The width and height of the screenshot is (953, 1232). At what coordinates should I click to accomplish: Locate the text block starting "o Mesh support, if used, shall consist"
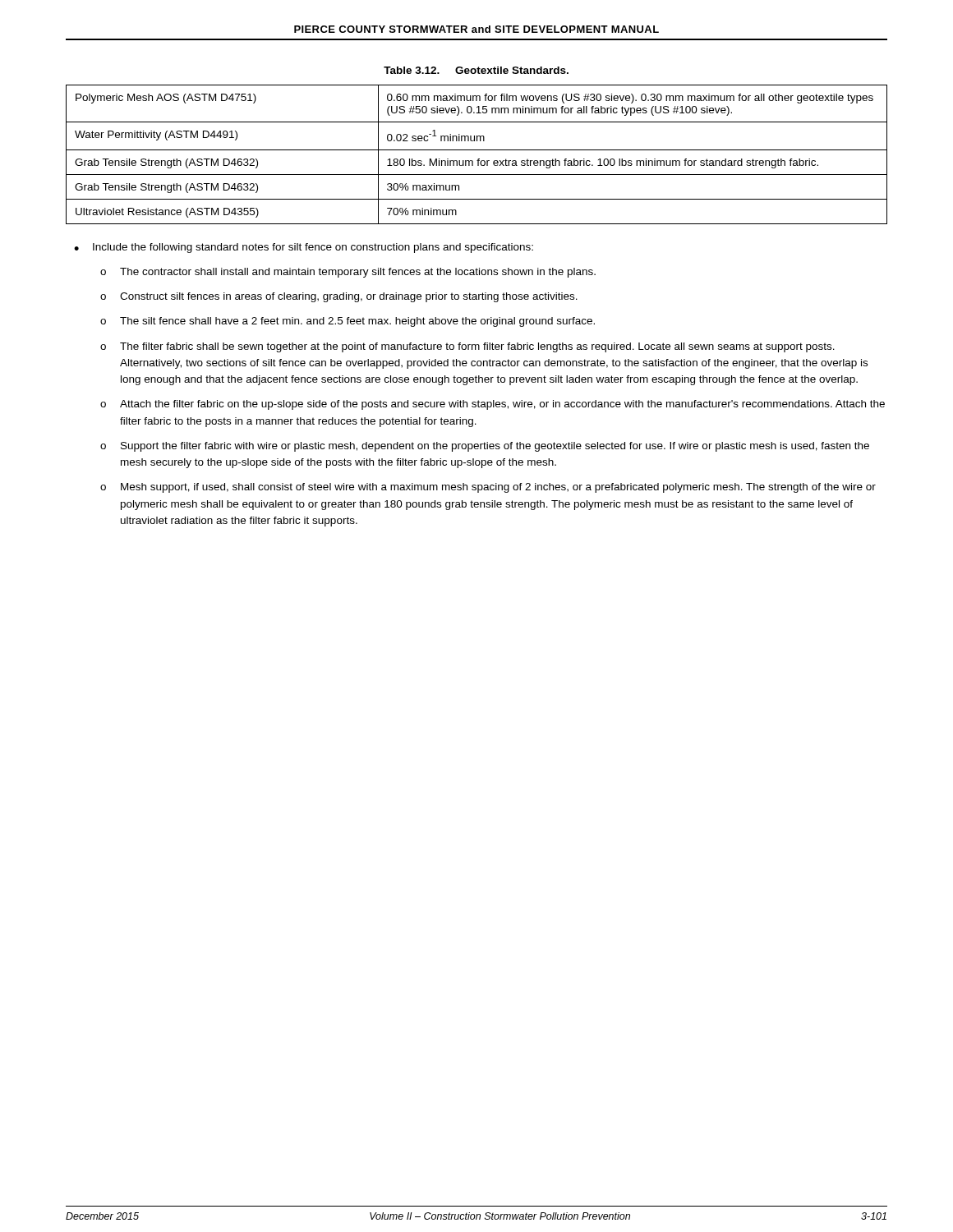(494, 504)
